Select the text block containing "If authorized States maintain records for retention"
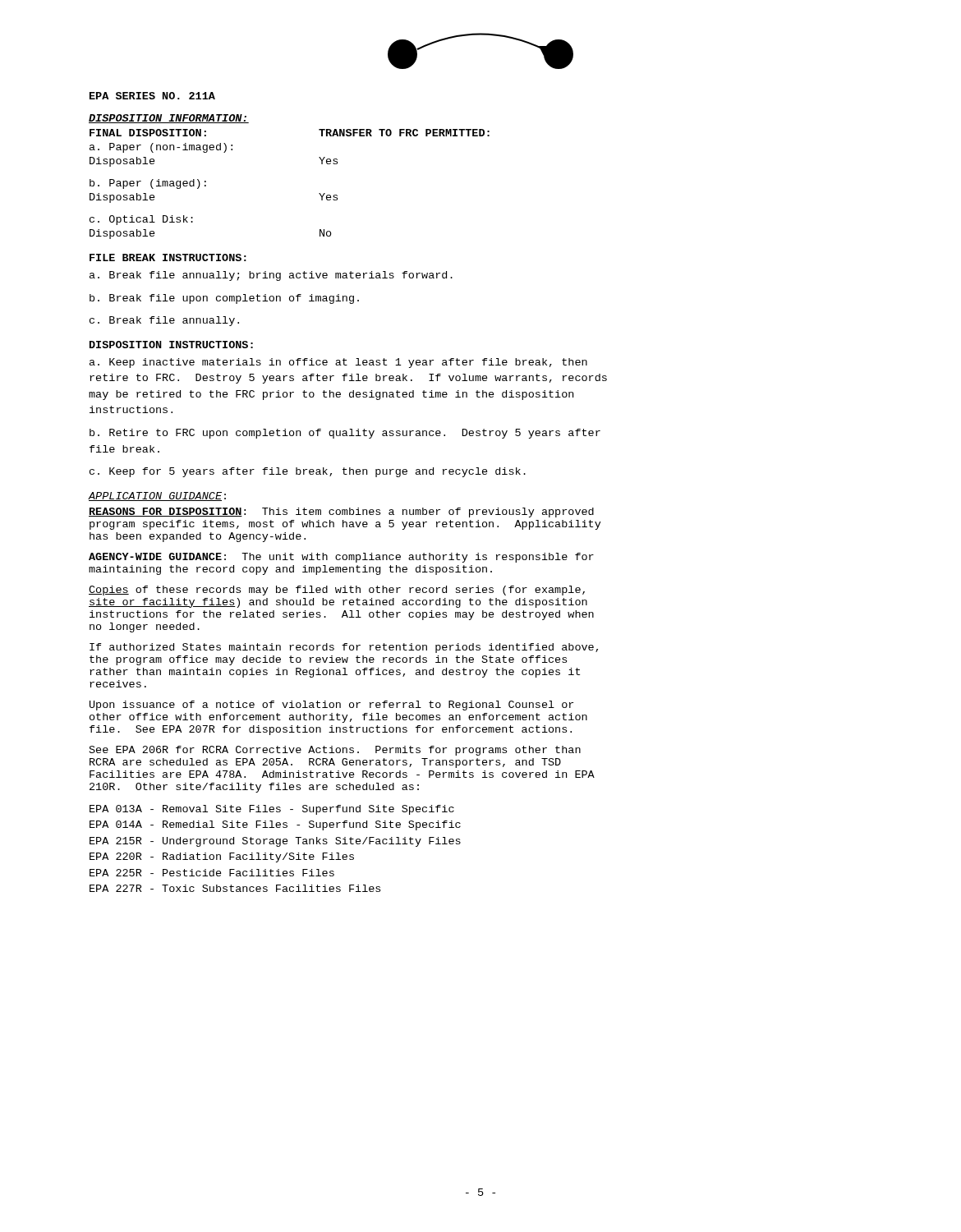Viewport: 961px width, 1232px height. click(x=345, y=666)
